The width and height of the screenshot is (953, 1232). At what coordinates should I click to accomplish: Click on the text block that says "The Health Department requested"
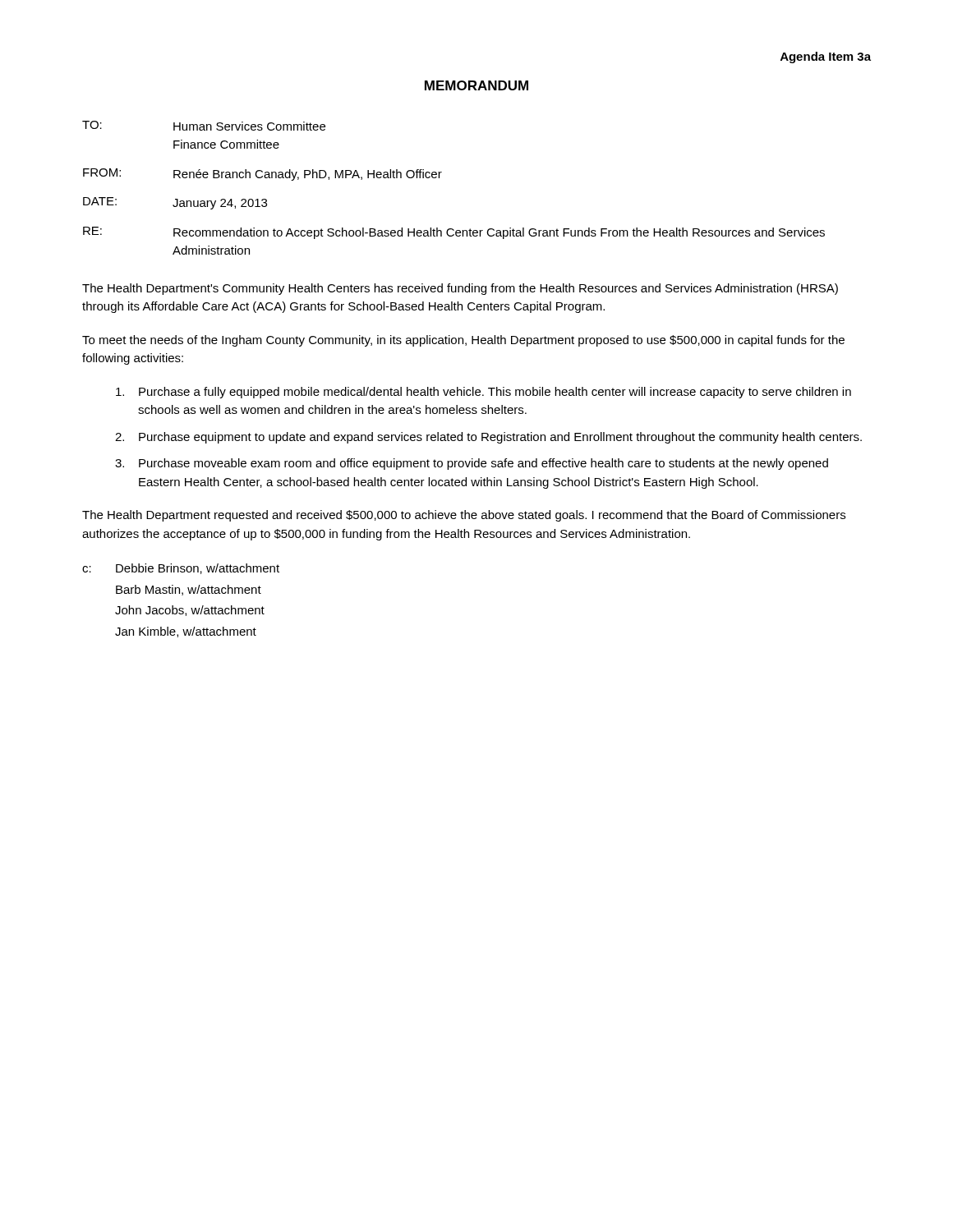click(464, 524)
